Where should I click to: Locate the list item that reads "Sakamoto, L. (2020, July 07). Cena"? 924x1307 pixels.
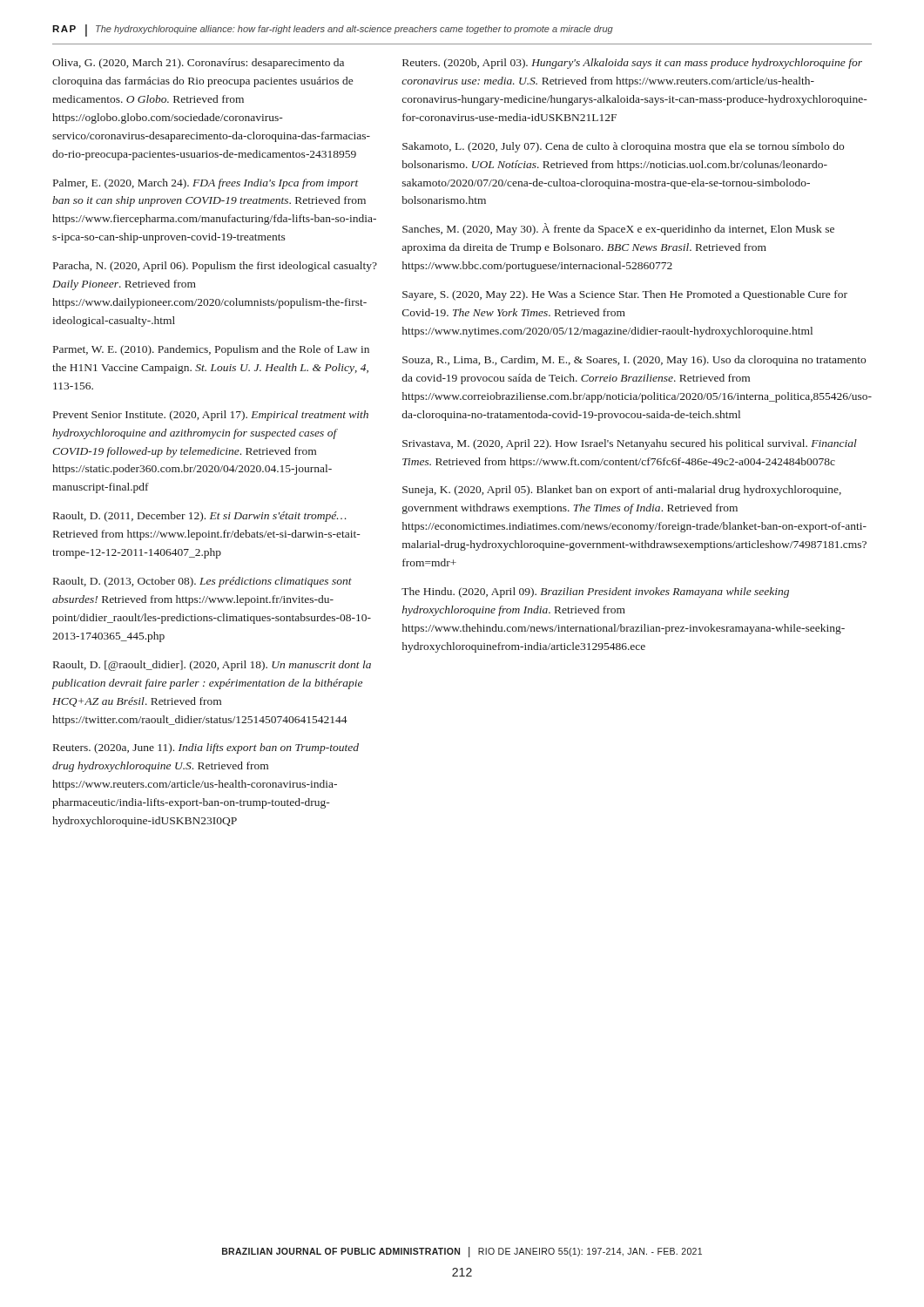point(623,173)
